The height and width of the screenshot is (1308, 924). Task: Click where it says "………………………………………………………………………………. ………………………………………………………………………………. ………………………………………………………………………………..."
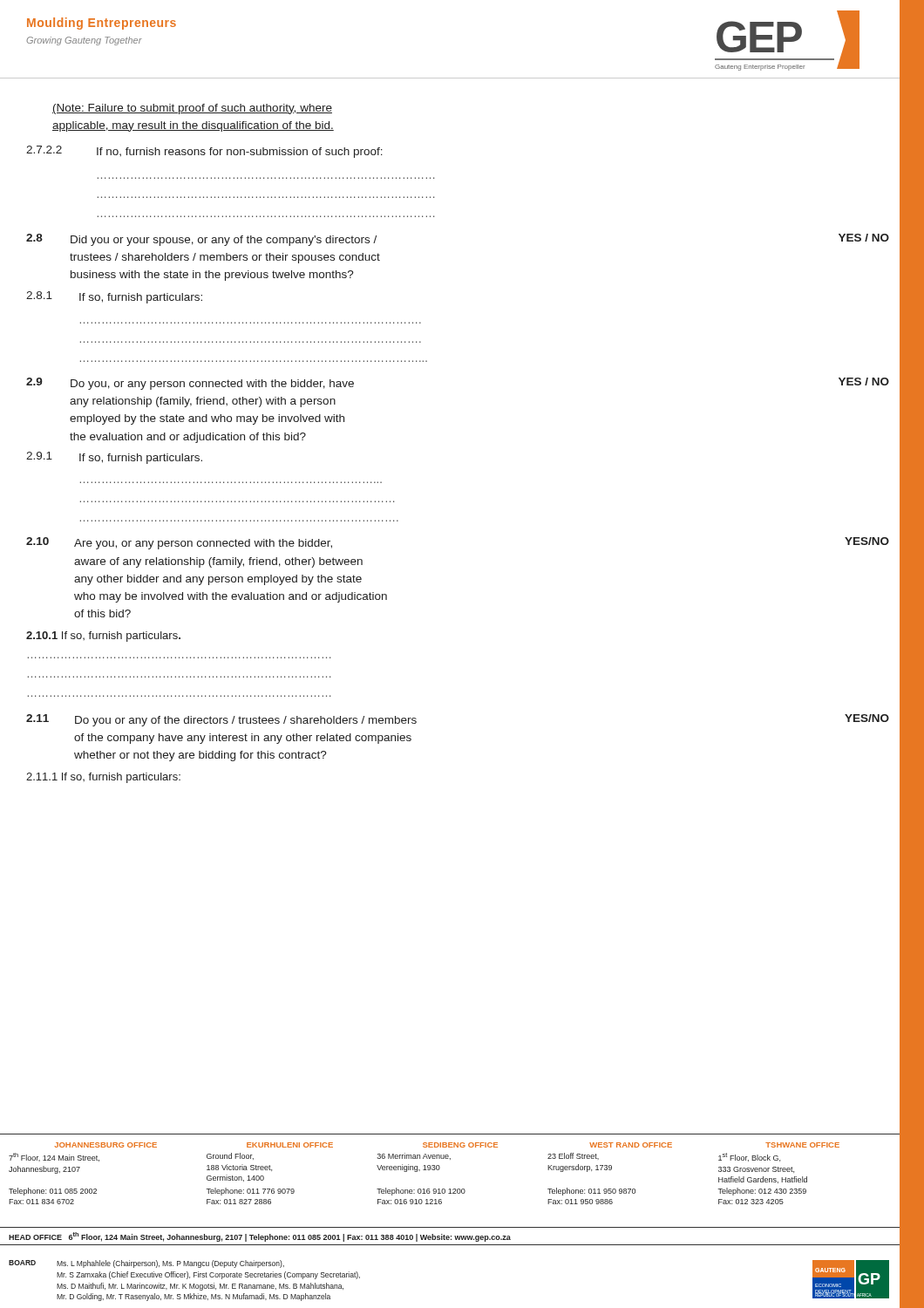tap(254, 342)
